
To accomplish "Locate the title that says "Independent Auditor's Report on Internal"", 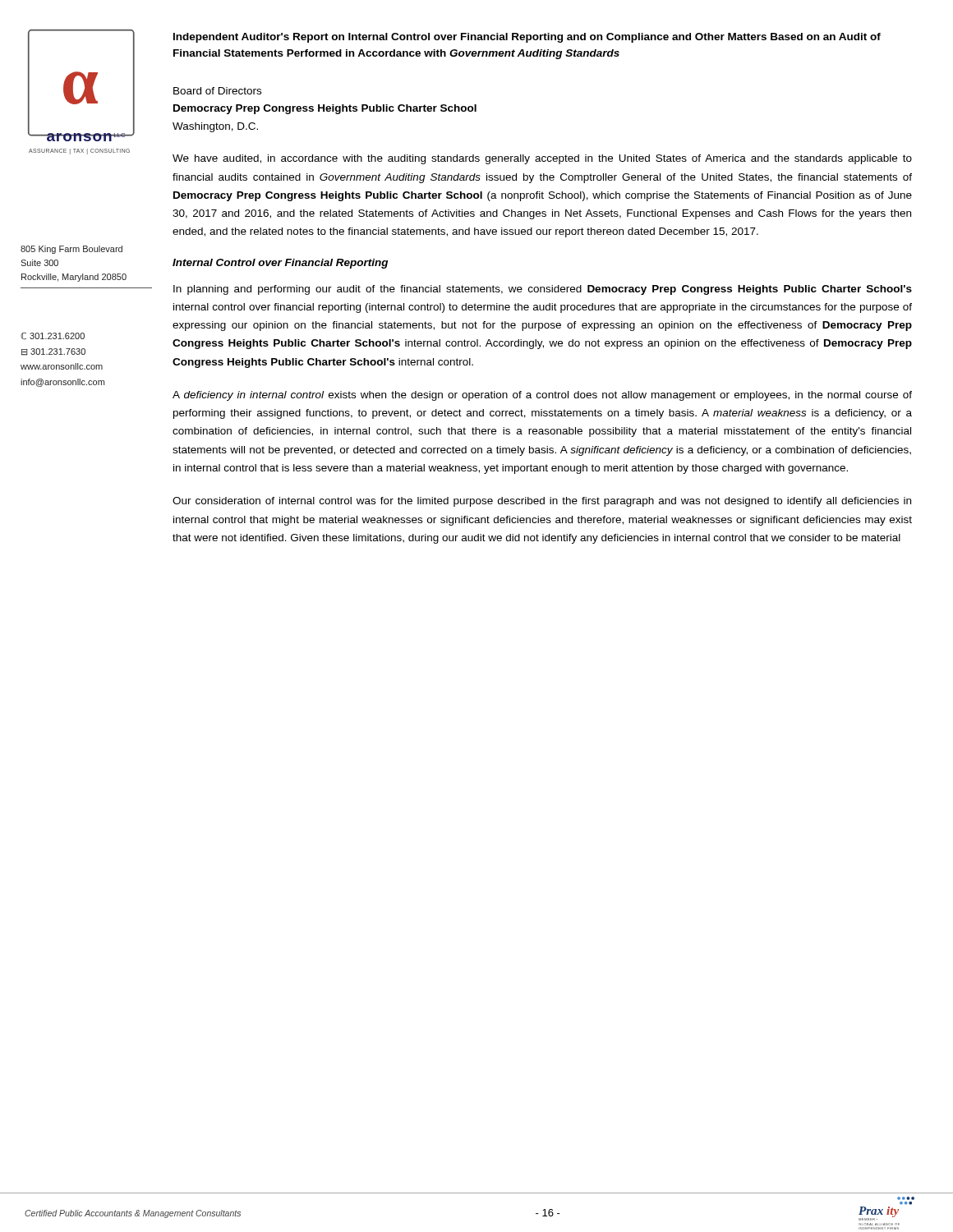I will click(x=526, y=45).
